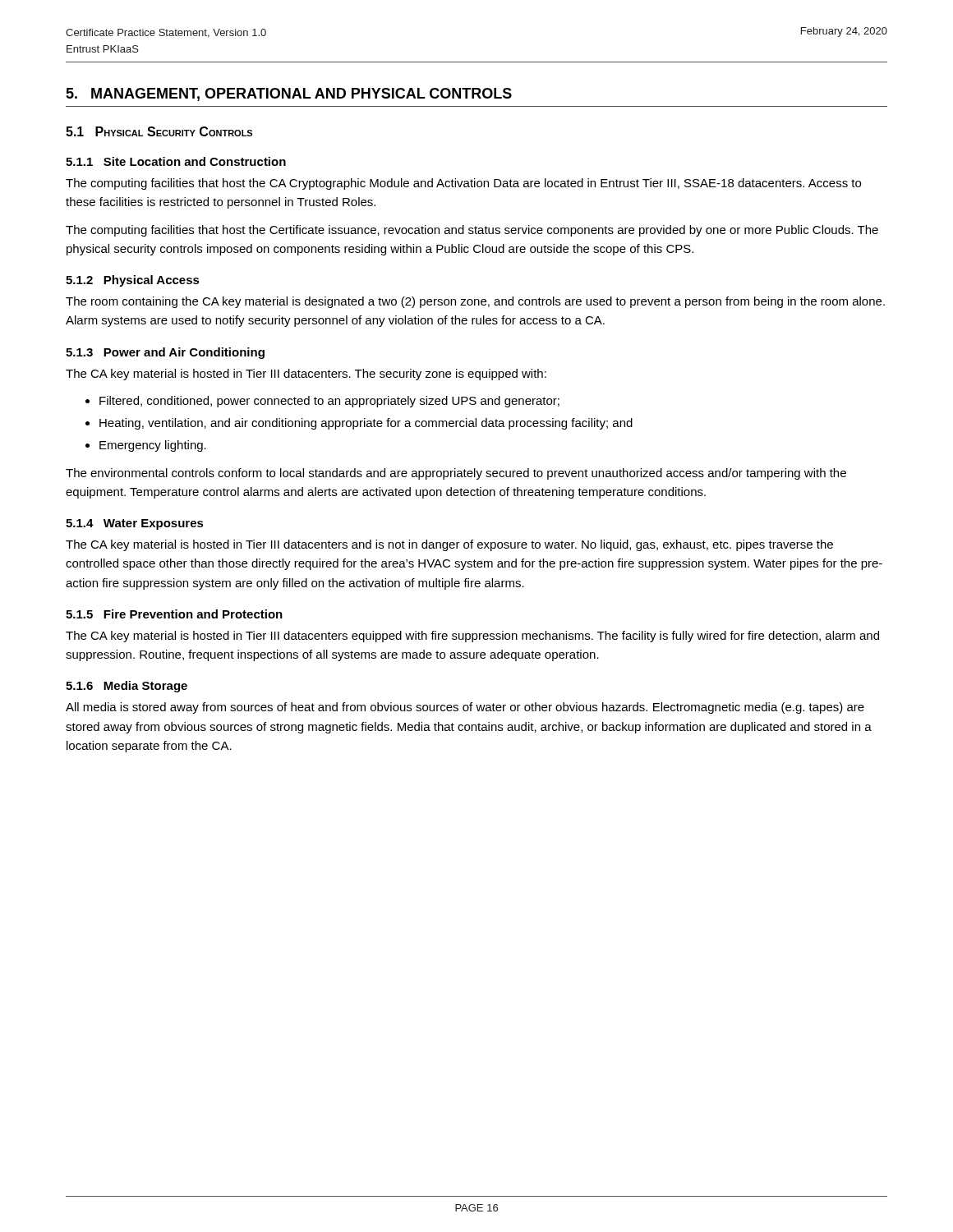The width and height of the screenshot is (953, 1232).
Task: Find the text block starting "The room containing the CA"
Action: [476, 311]
